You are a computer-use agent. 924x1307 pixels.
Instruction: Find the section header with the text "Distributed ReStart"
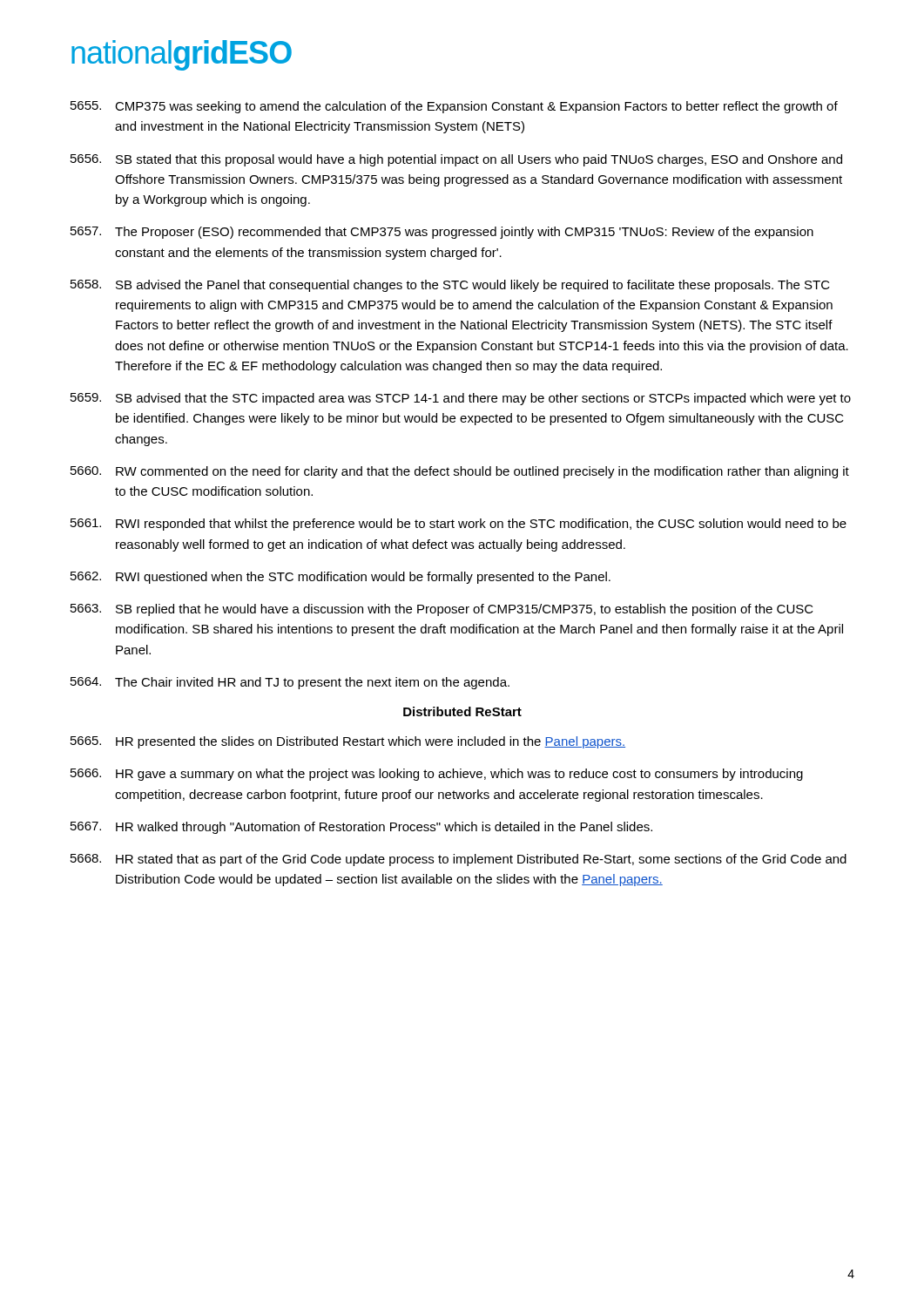(462, 711)
